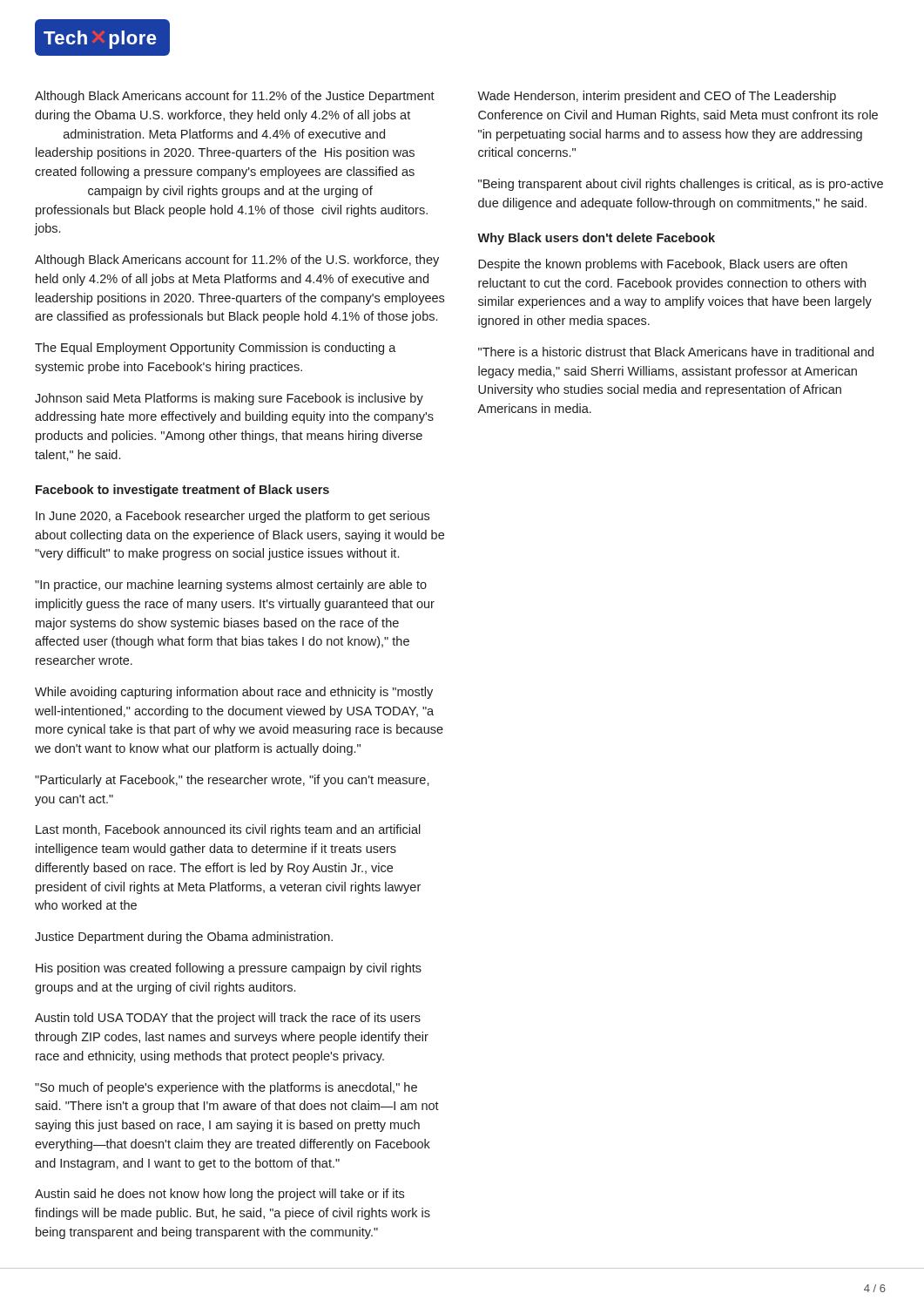Locate the block of text that opens with "Johnson said Meta Platforms is making sure"

pos(241,427)
